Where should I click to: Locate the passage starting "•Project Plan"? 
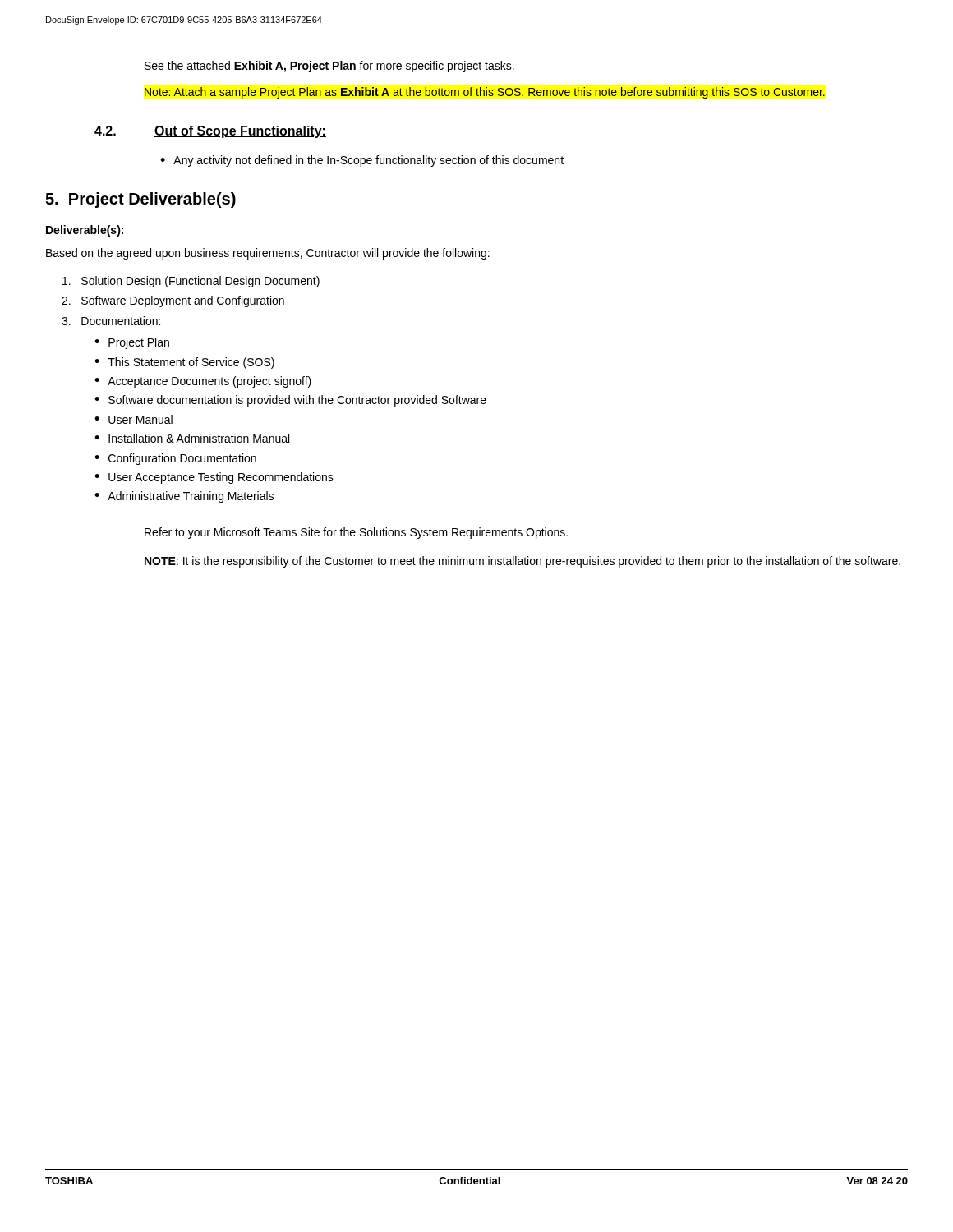(x=132, y=343)
